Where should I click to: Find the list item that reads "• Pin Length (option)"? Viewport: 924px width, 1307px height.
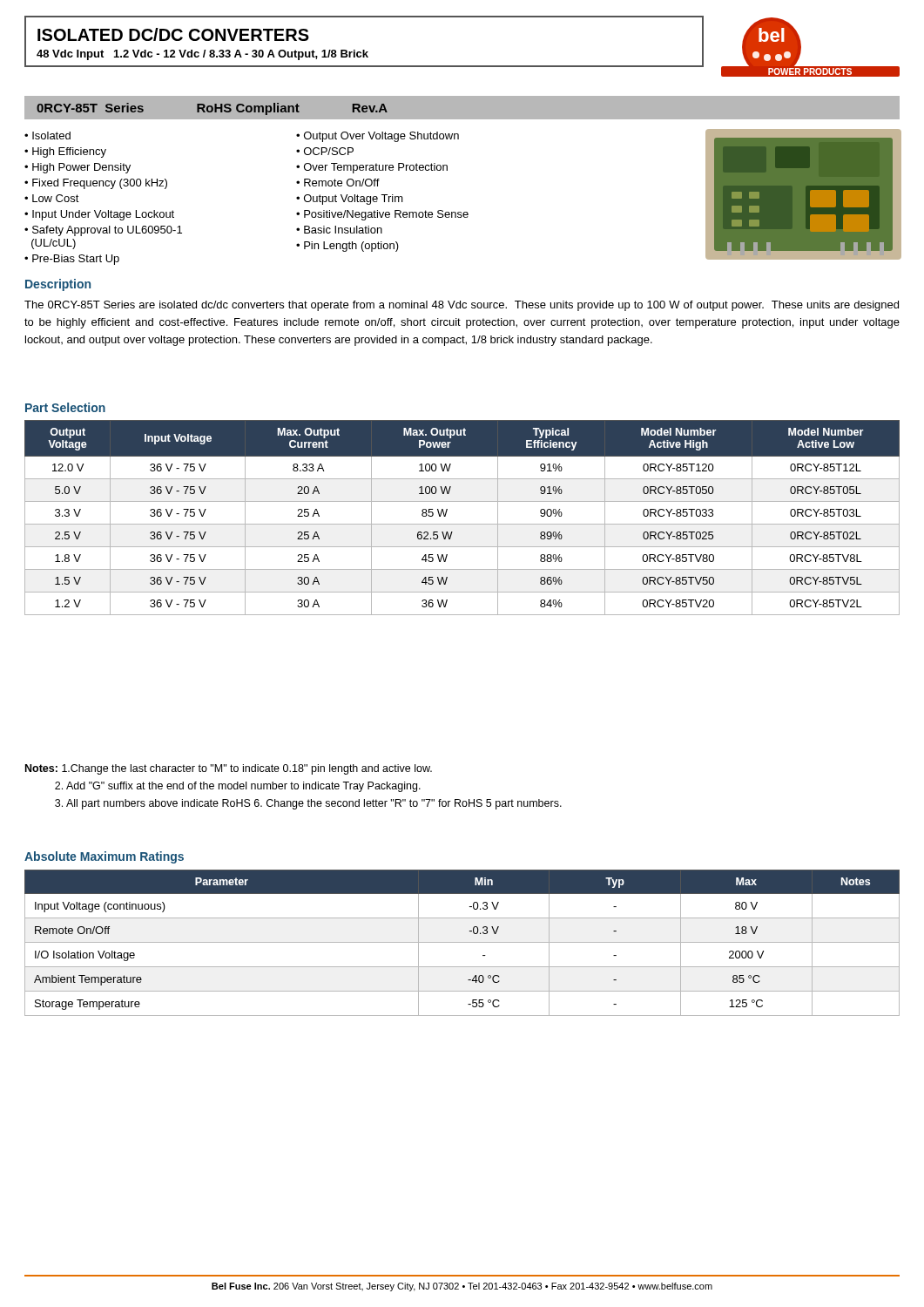click(x=348, y=245)
